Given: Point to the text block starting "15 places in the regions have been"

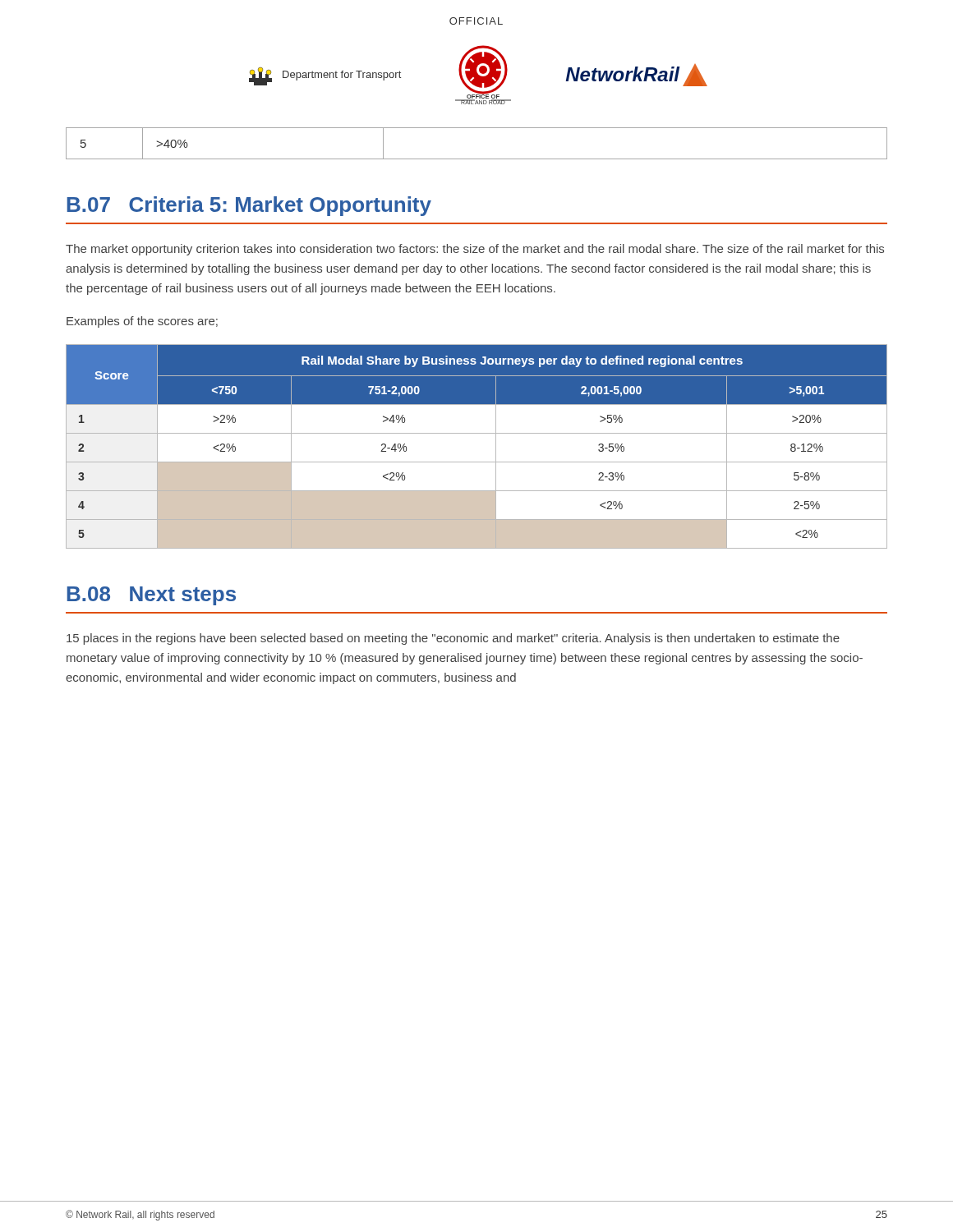Looking at the screenshot, I should (x=464, y=657).
